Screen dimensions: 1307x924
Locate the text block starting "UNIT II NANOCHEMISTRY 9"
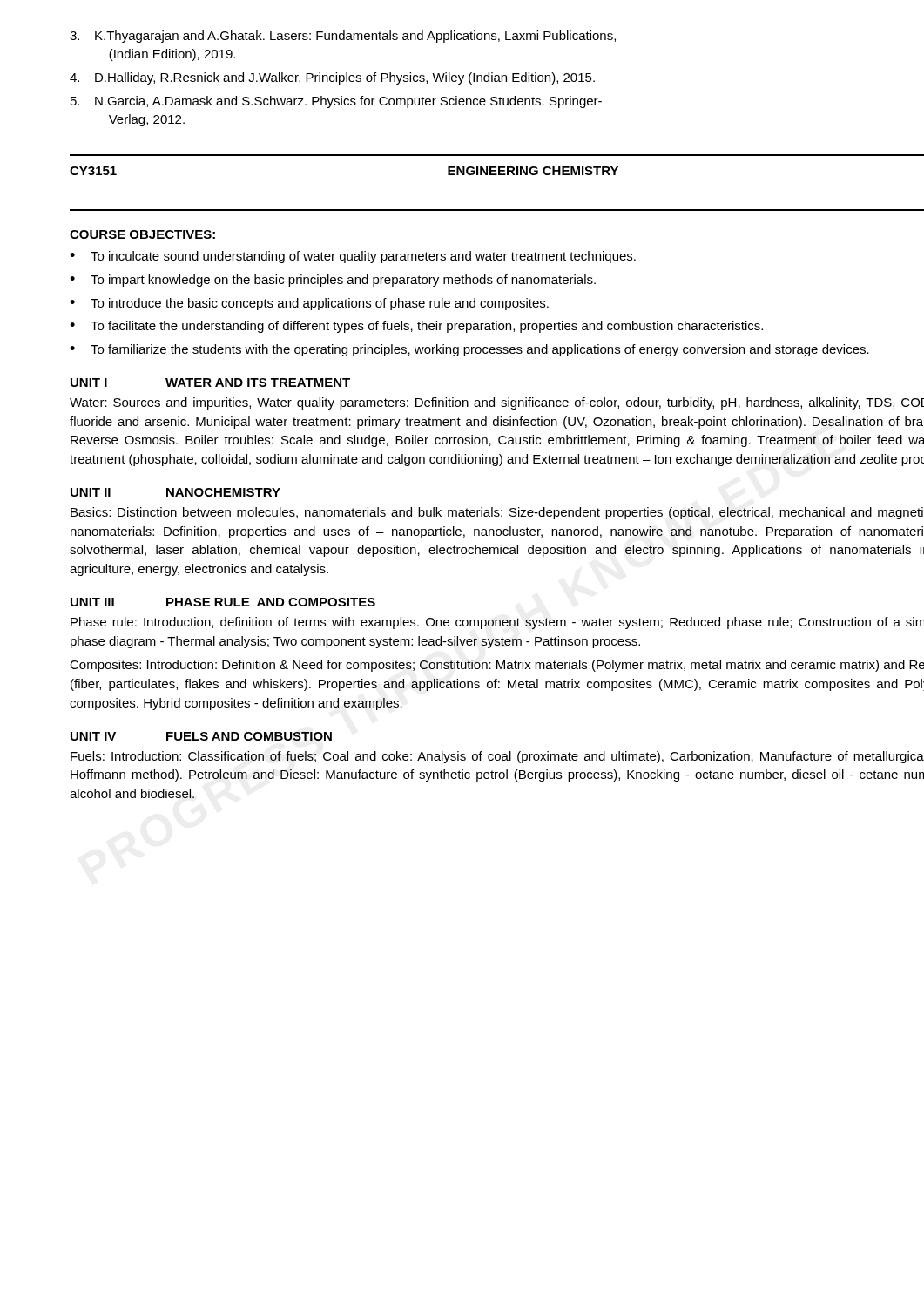tap(175, 492)
